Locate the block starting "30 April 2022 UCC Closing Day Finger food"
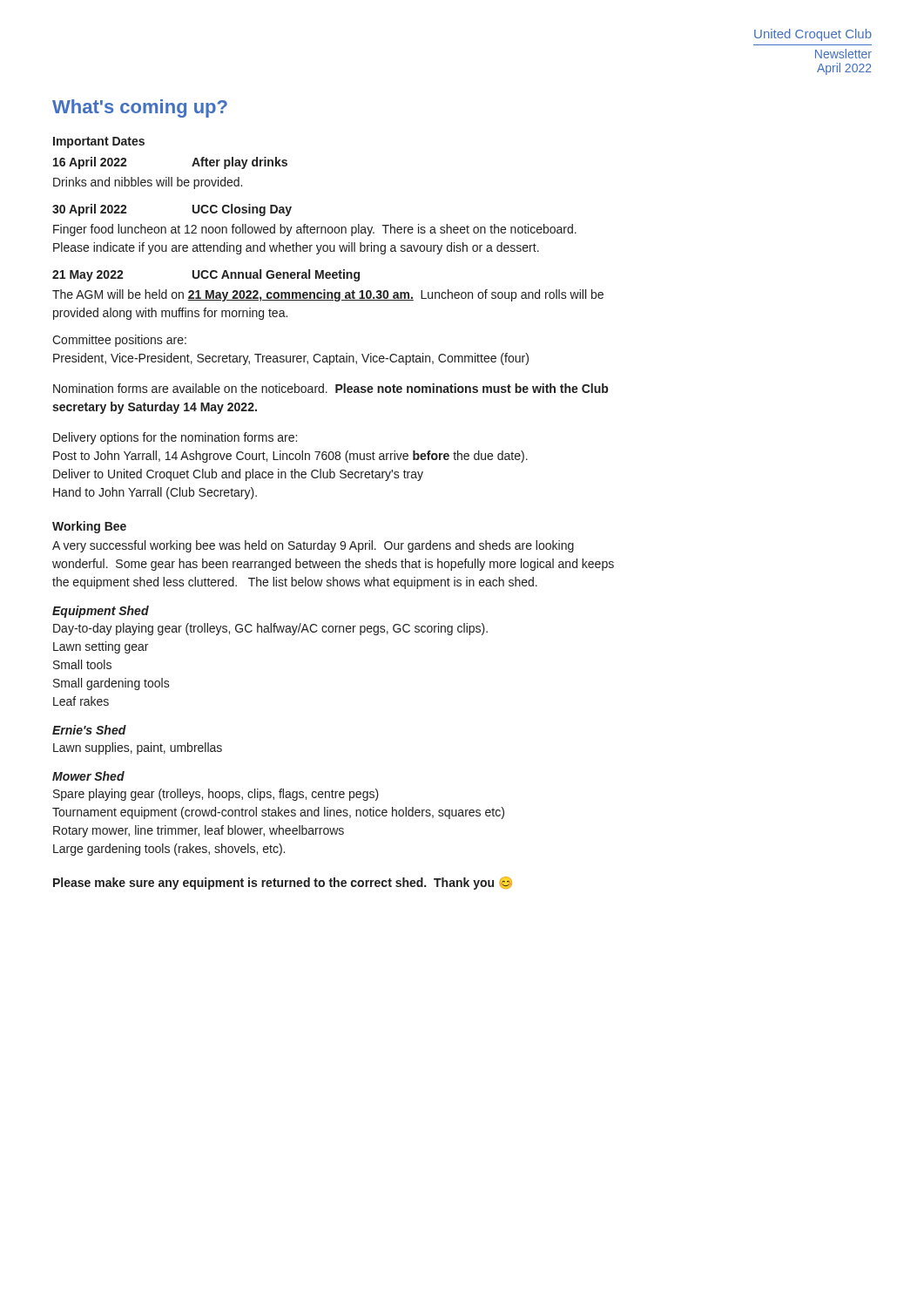This screenshot has height=1307, width=924. point(462,229)
